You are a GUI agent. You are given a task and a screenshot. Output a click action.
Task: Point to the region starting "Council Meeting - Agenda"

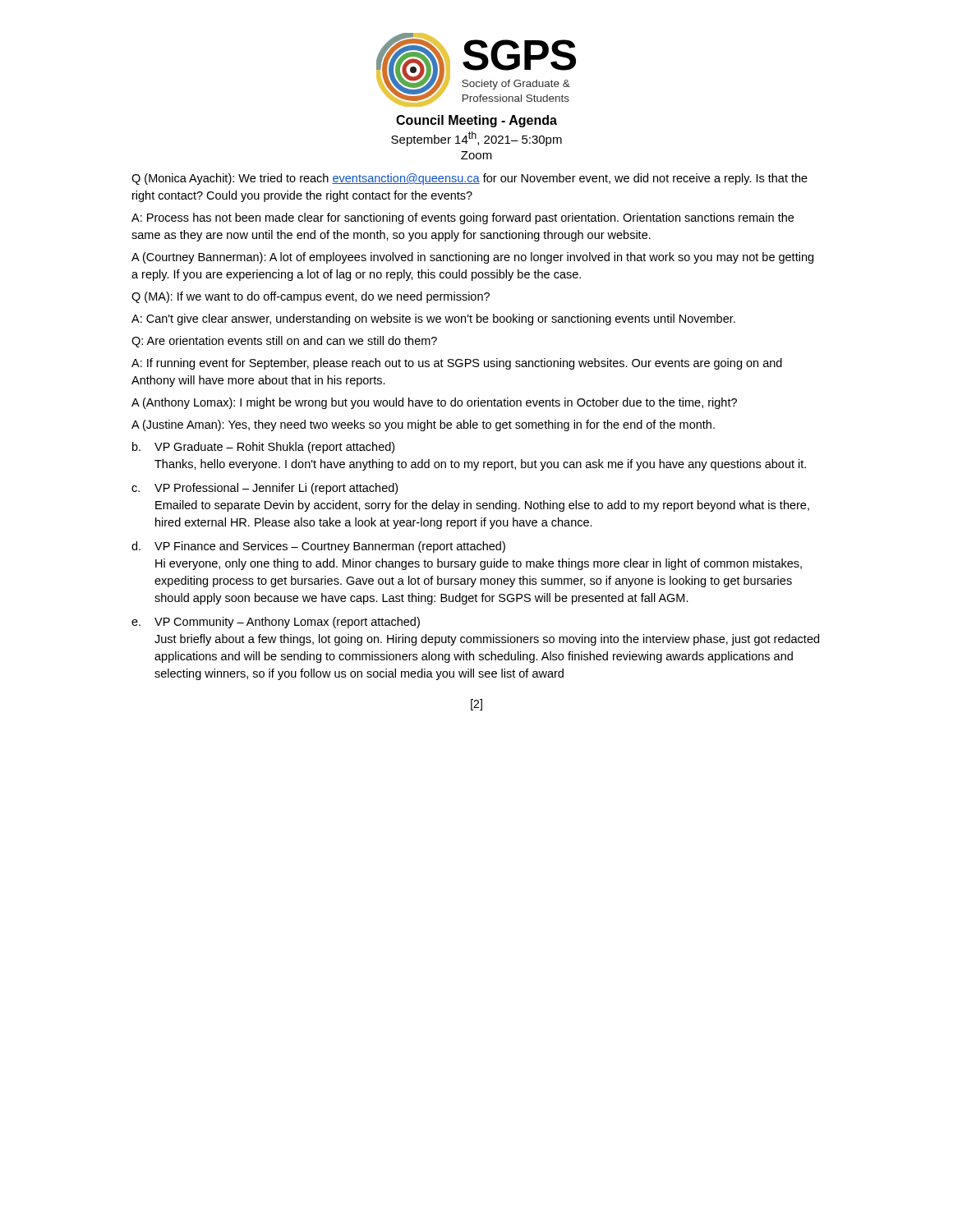(476, 120)
